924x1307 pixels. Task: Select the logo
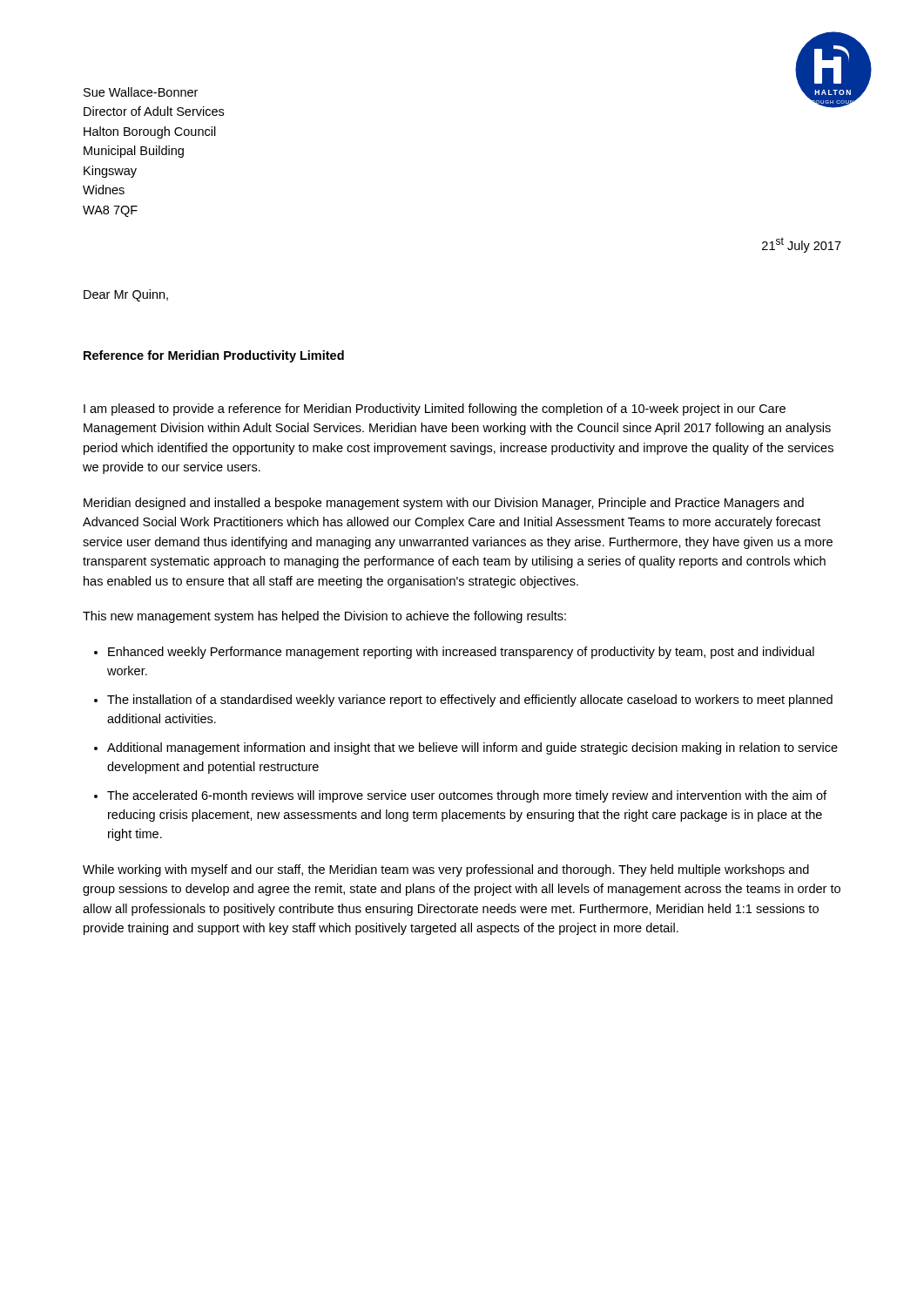pos(833,70)
